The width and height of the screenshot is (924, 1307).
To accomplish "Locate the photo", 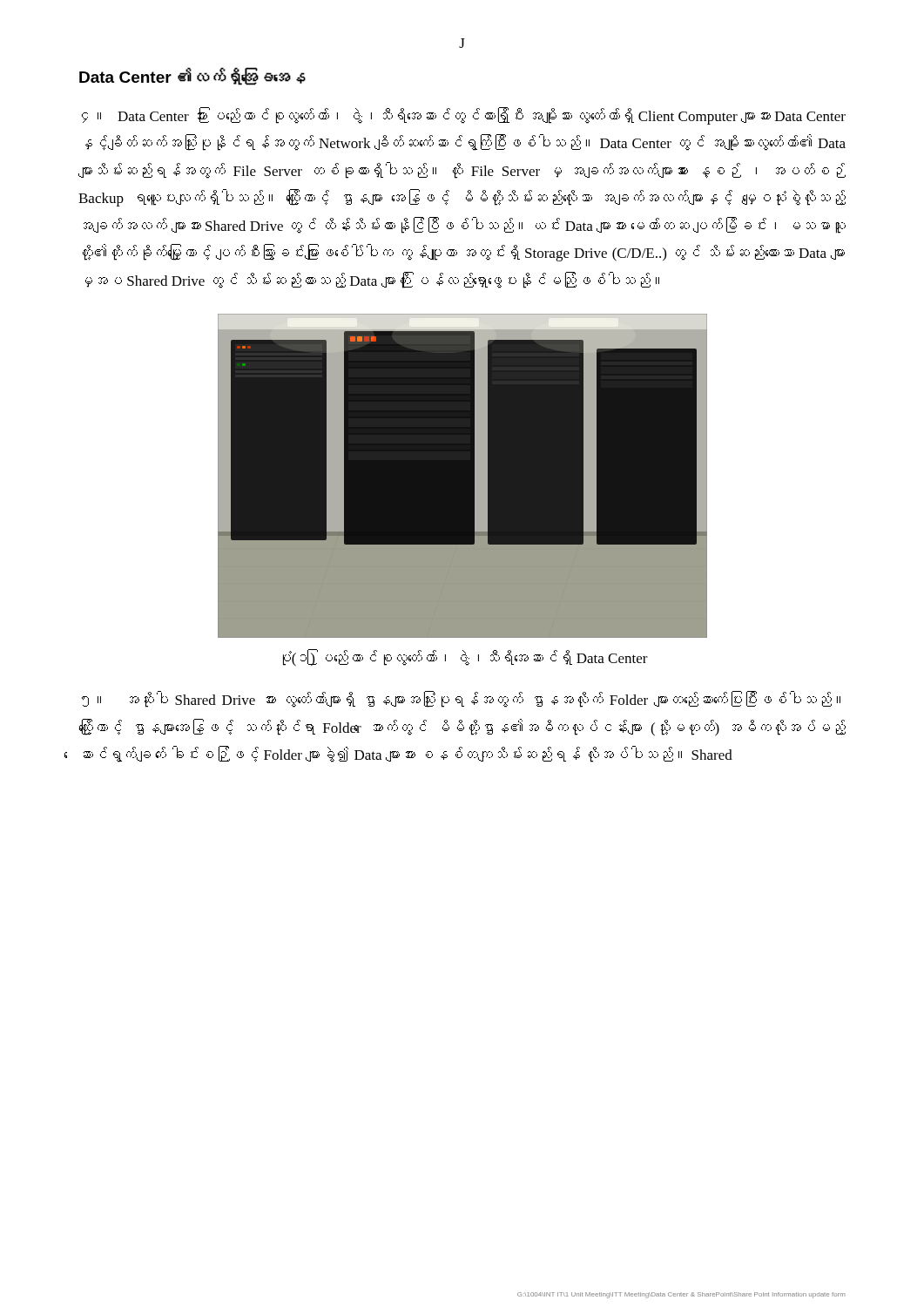I will (462, 478).
